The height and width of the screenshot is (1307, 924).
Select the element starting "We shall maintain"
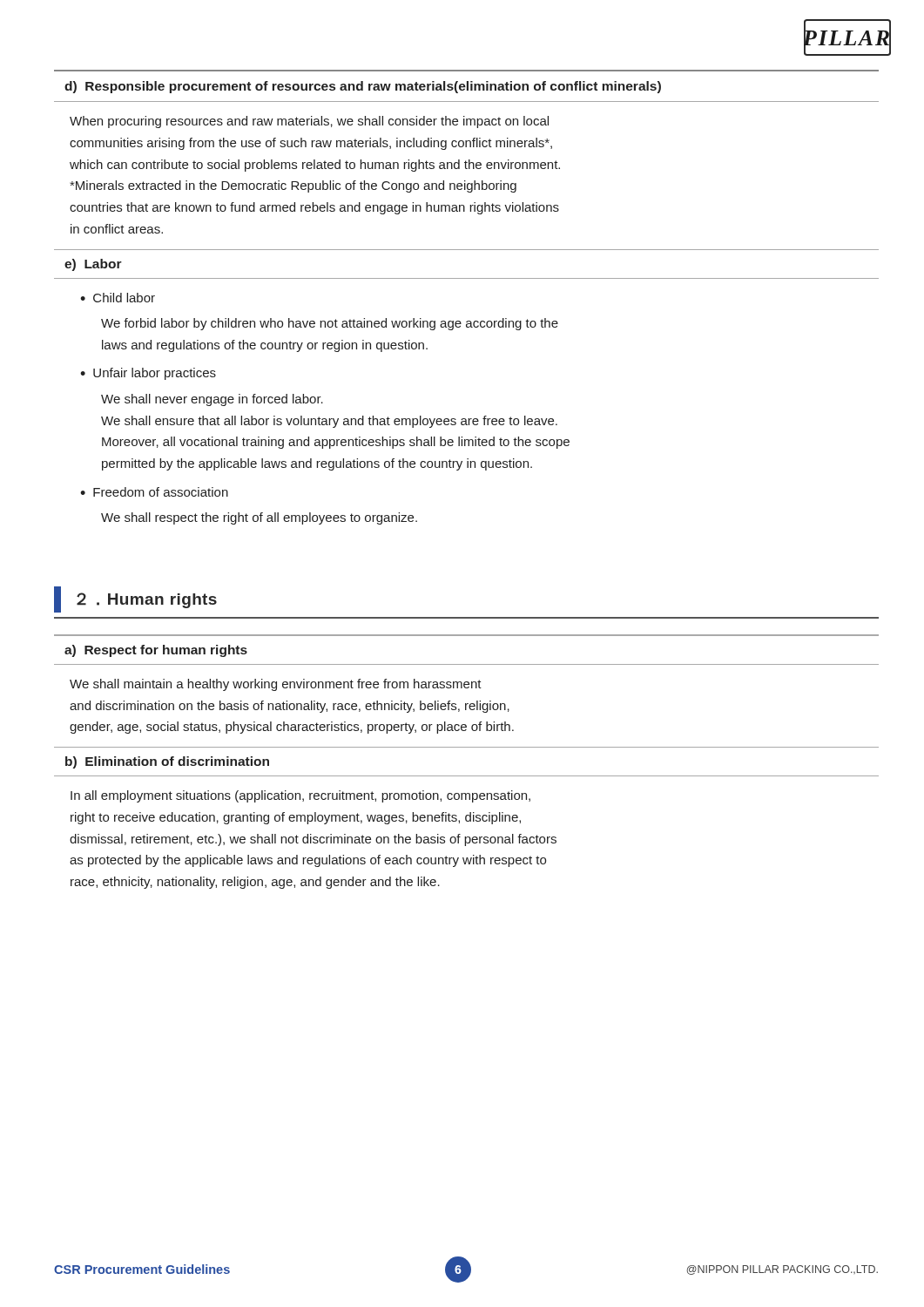(292, 705)
